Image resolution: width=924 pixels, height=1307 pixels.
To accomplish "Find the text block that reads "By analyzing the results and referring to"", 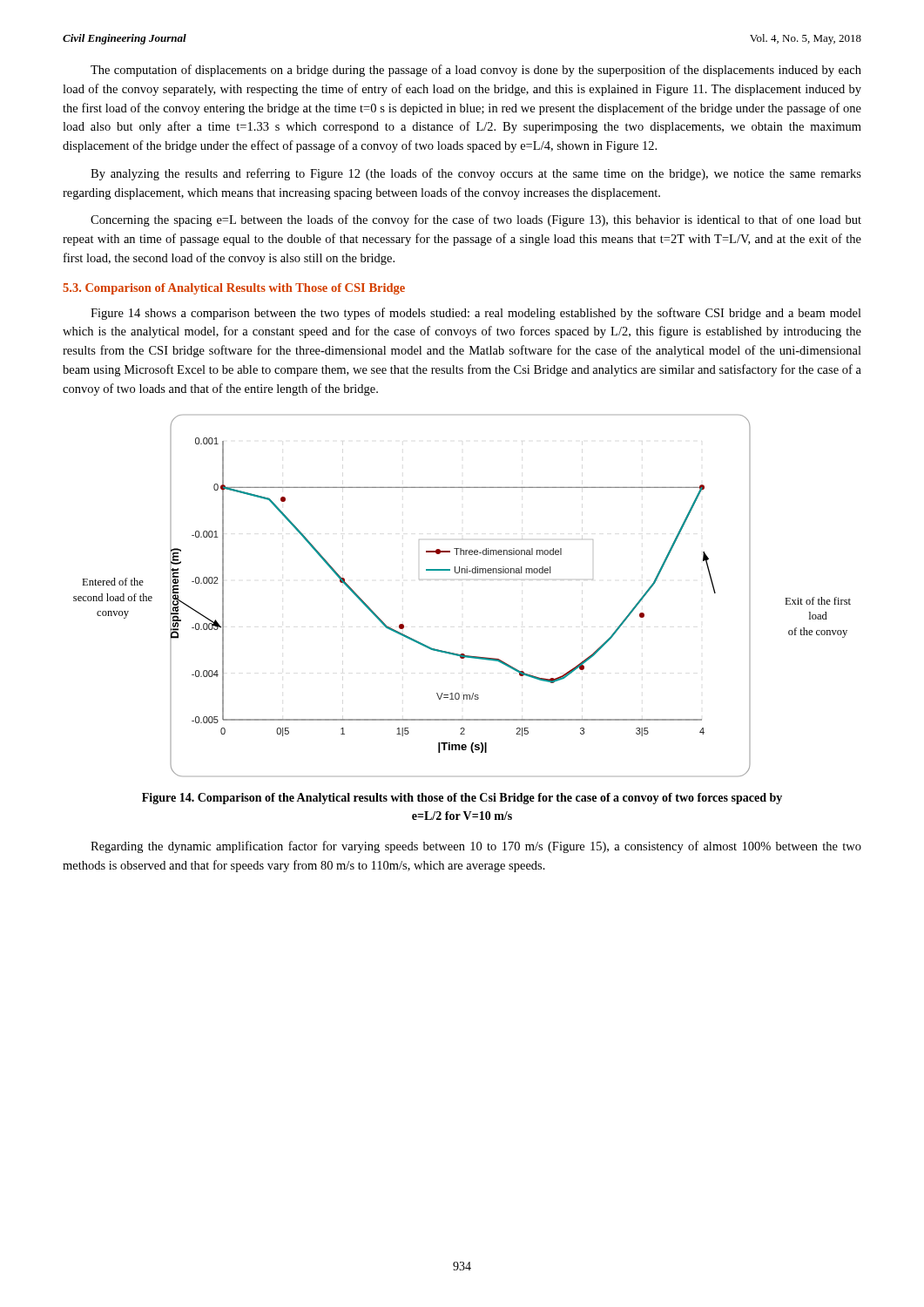I will (462, 183).
